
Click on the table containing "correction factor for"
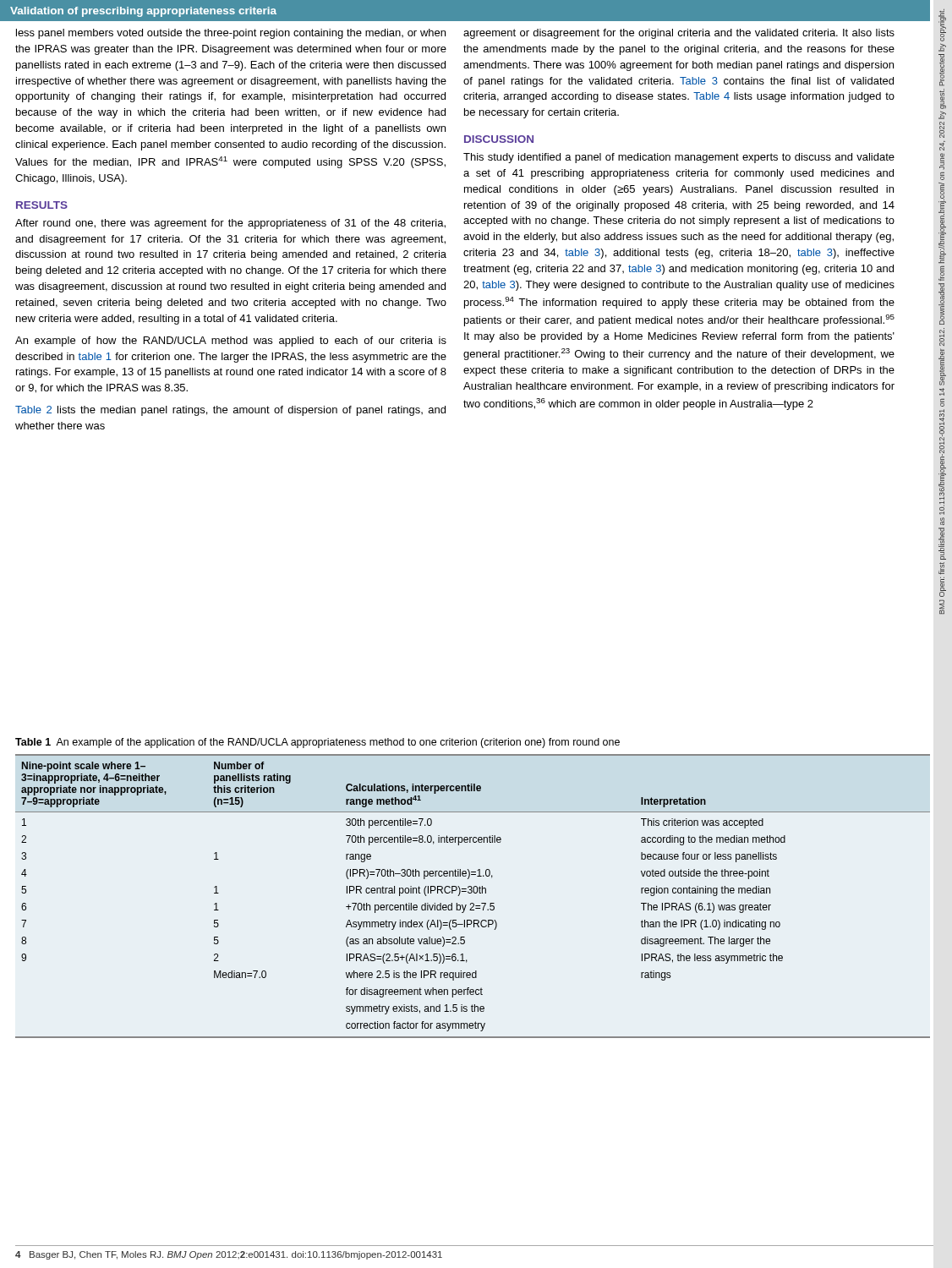[x=473, y=896]
